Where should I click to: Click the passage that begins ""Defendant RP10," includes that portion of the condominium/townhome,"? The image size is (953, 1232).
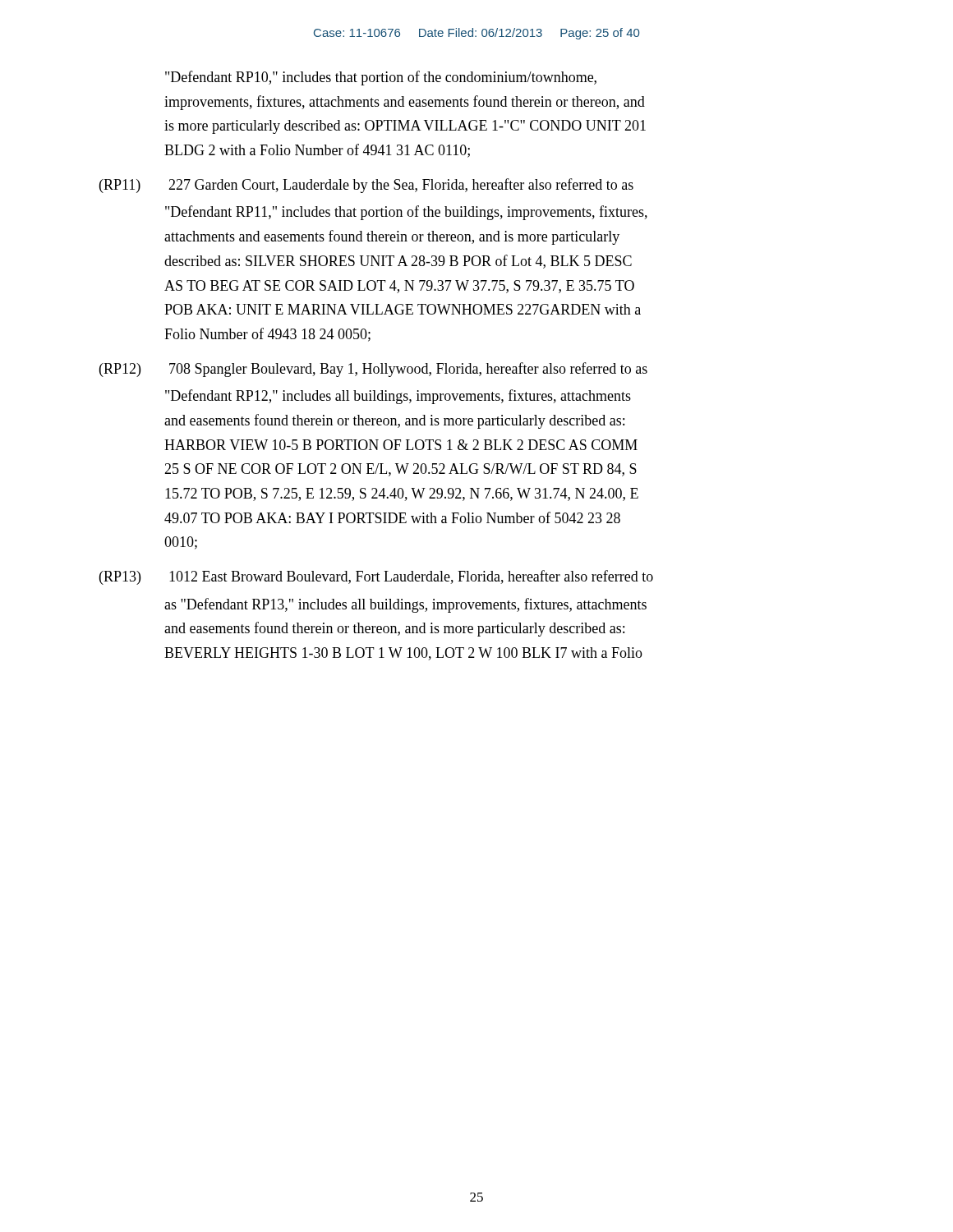[518, 114]
